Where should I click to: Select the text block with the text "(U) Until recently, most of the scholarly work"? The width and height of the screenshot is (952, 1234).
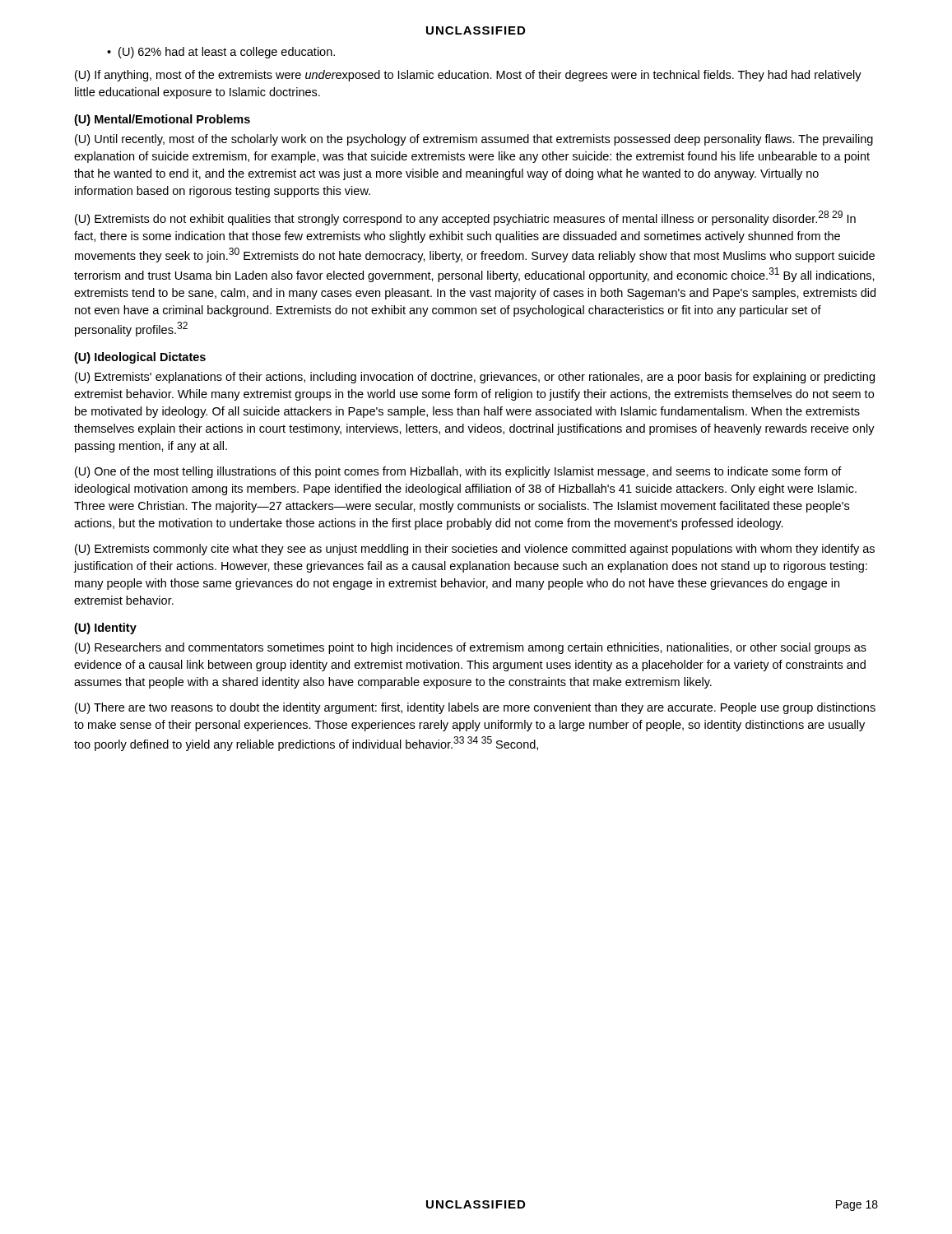click(x=476, y=165)
